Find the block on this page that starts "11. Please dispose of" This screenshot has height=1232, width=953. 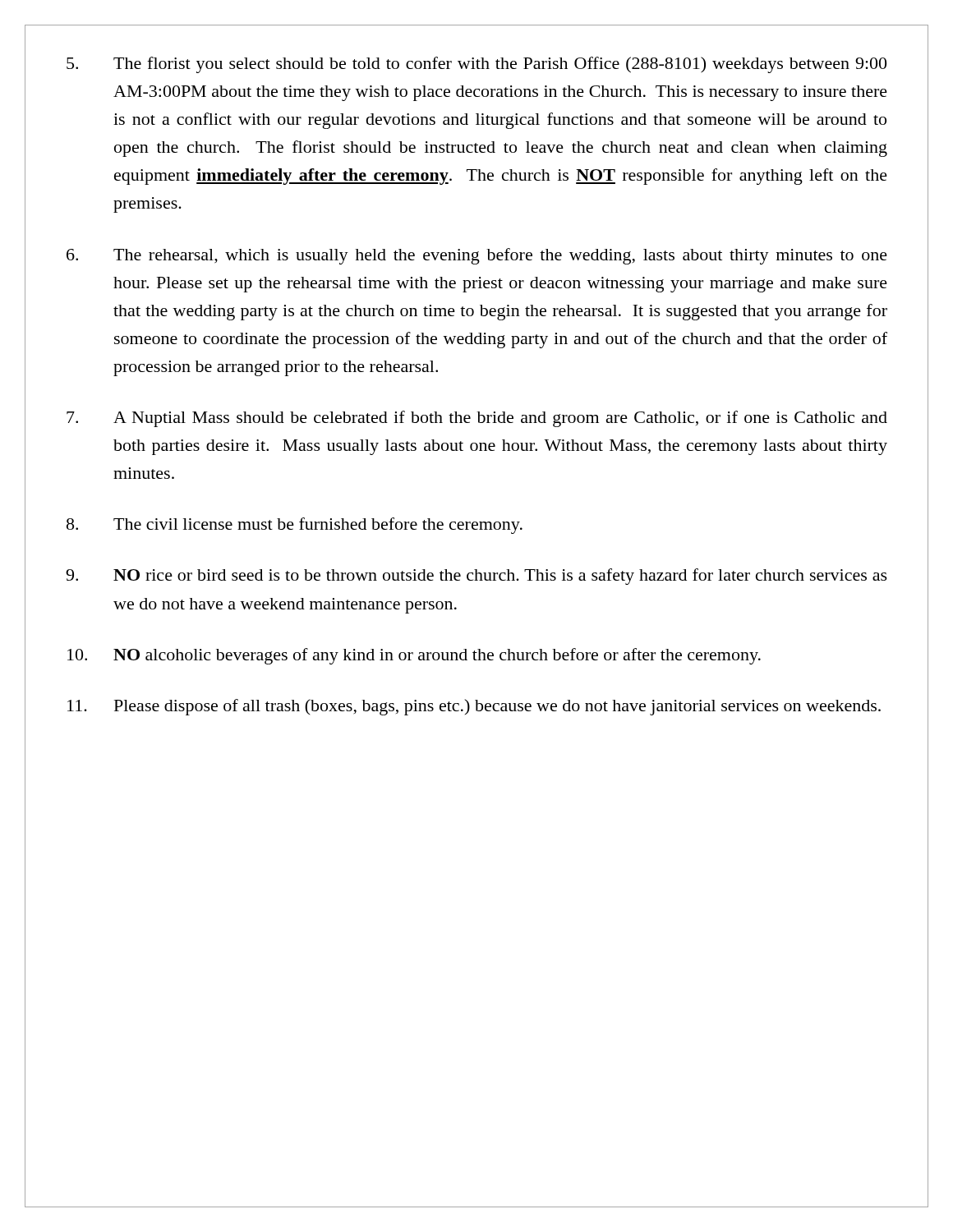pyautogui.click(x=476, y=705)
